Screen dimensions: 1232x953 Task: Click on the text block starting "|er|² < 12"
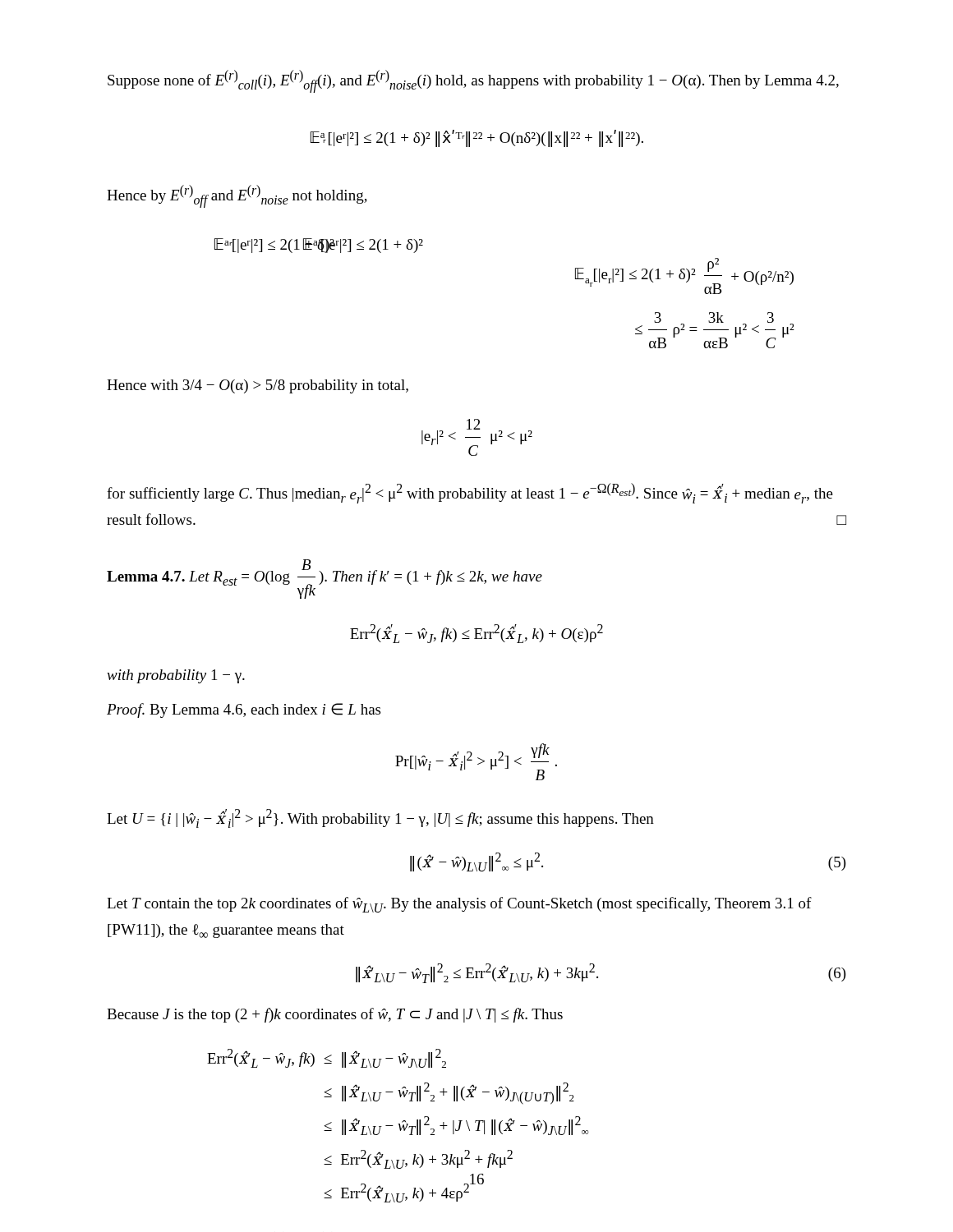point(476,438)
